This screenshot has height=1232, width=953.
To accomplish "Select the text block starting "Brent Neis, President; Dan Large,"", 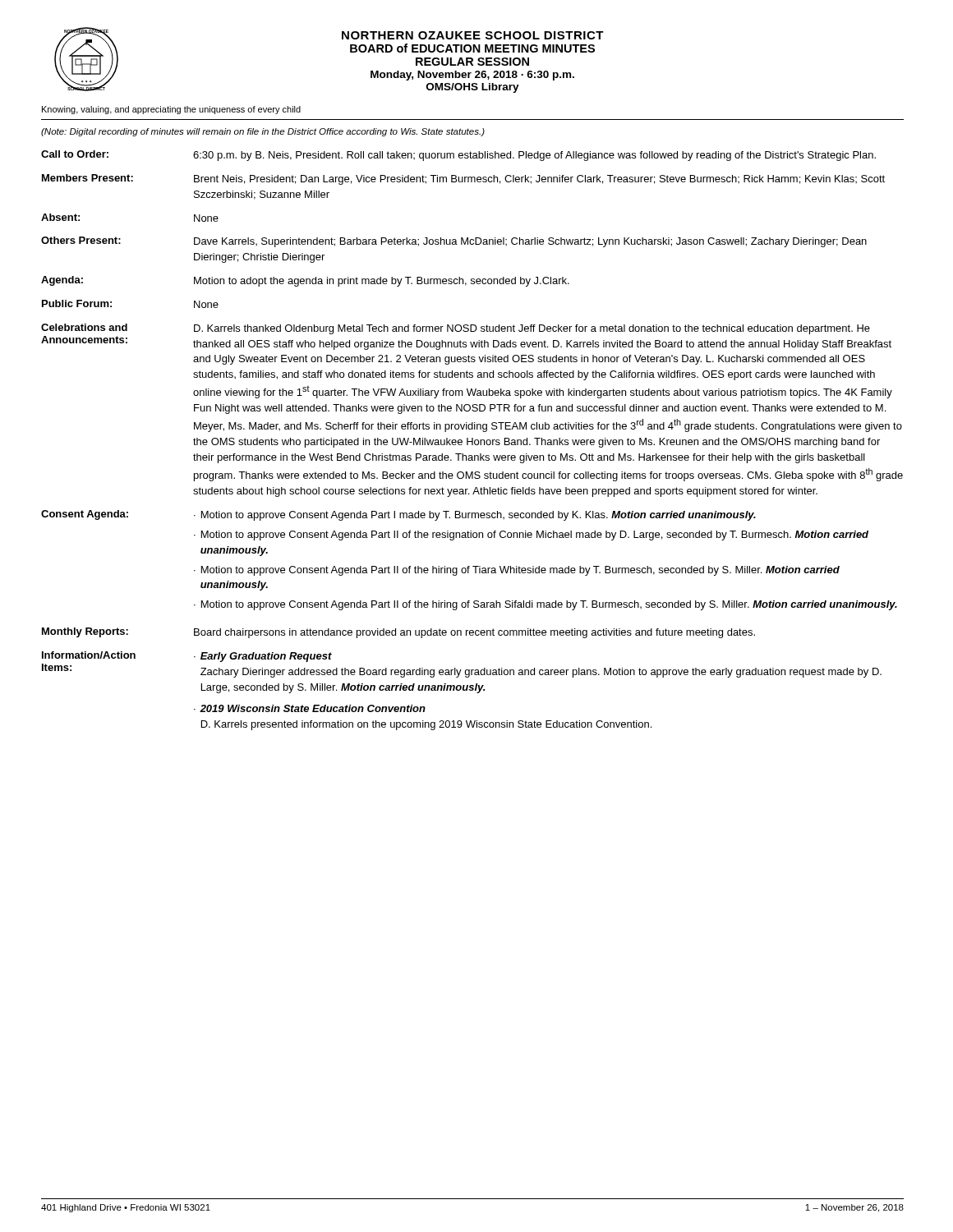I will [539, 186].
